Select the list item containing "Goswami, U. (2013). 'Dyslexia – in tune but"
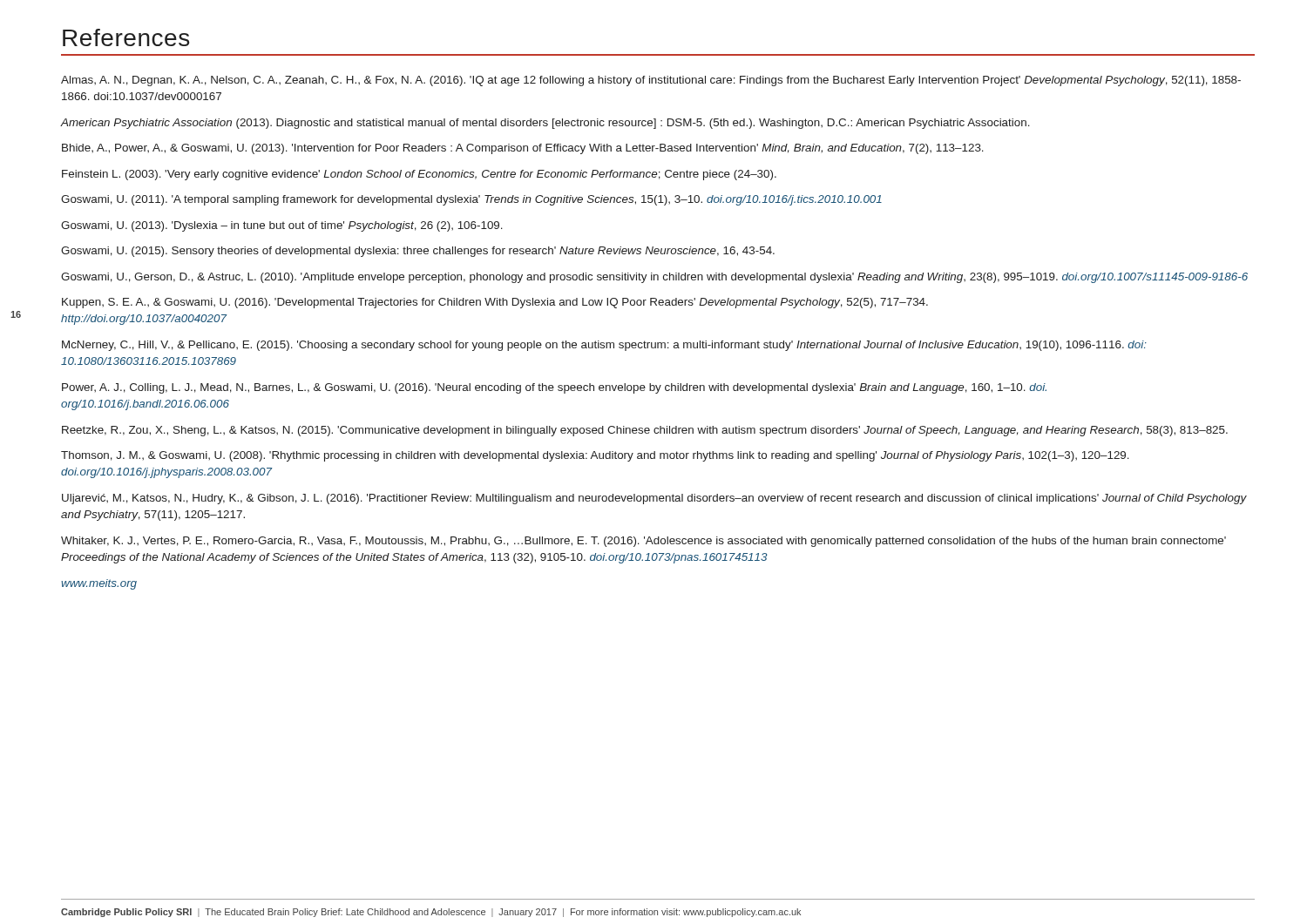1307x924 pixels. coord(282,225)
